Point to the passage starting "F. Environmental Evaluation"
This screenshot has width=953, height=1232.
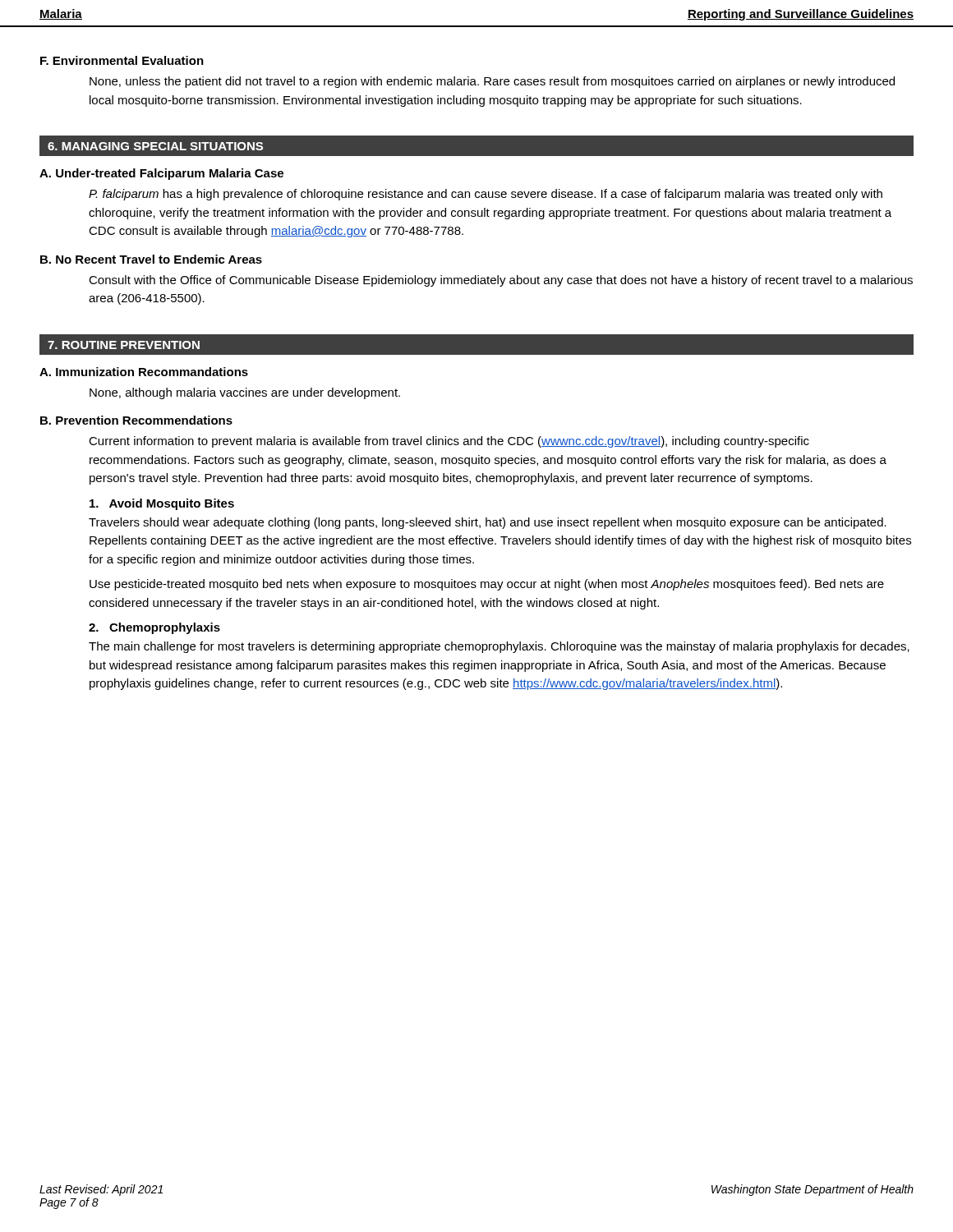(122, 60)
